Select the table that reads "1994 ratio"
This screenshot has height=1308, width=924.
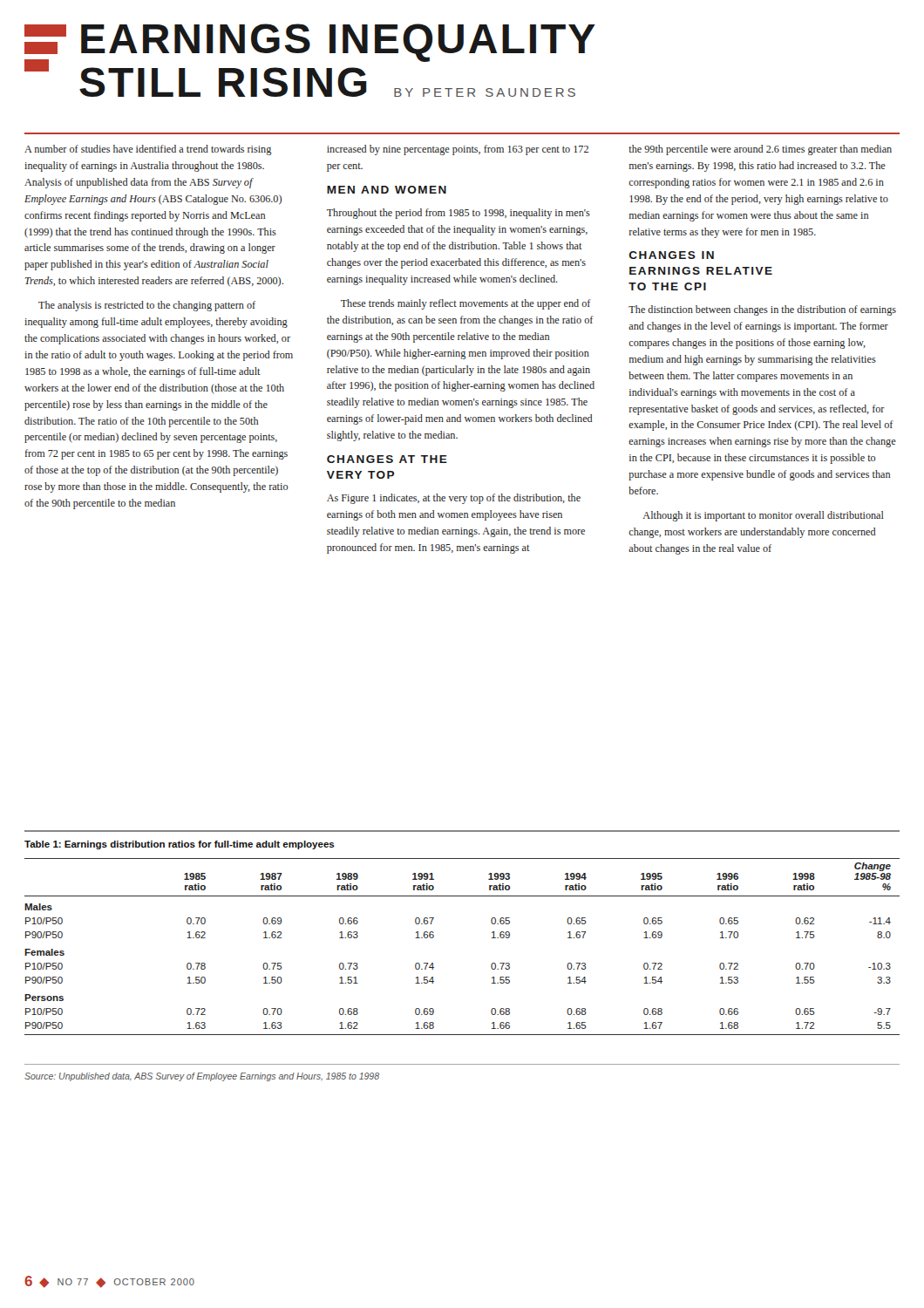(462, 947)
